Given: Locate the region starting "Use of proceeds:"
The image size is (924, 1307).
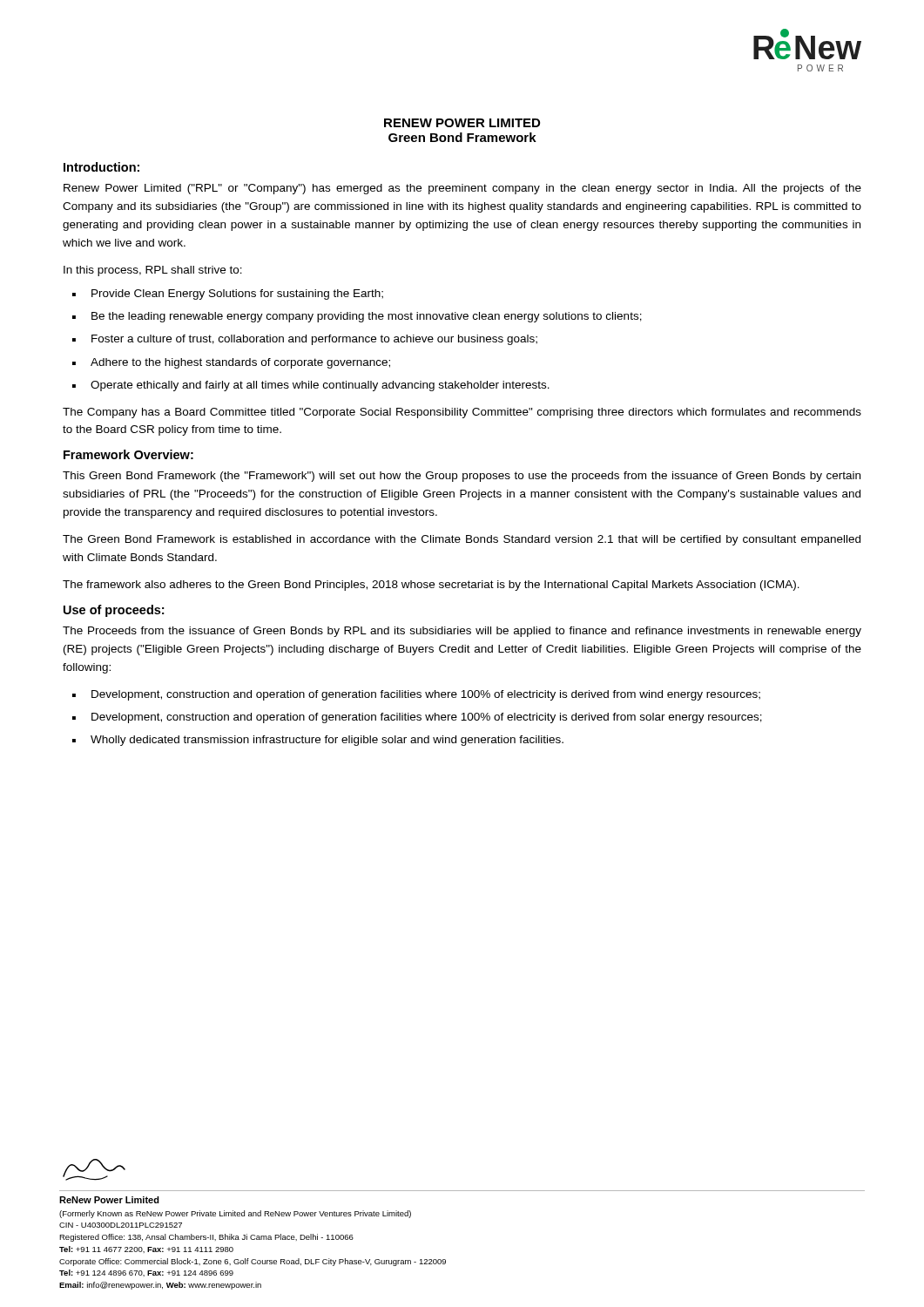Looking at the screenshot, I should coord(114,610).
